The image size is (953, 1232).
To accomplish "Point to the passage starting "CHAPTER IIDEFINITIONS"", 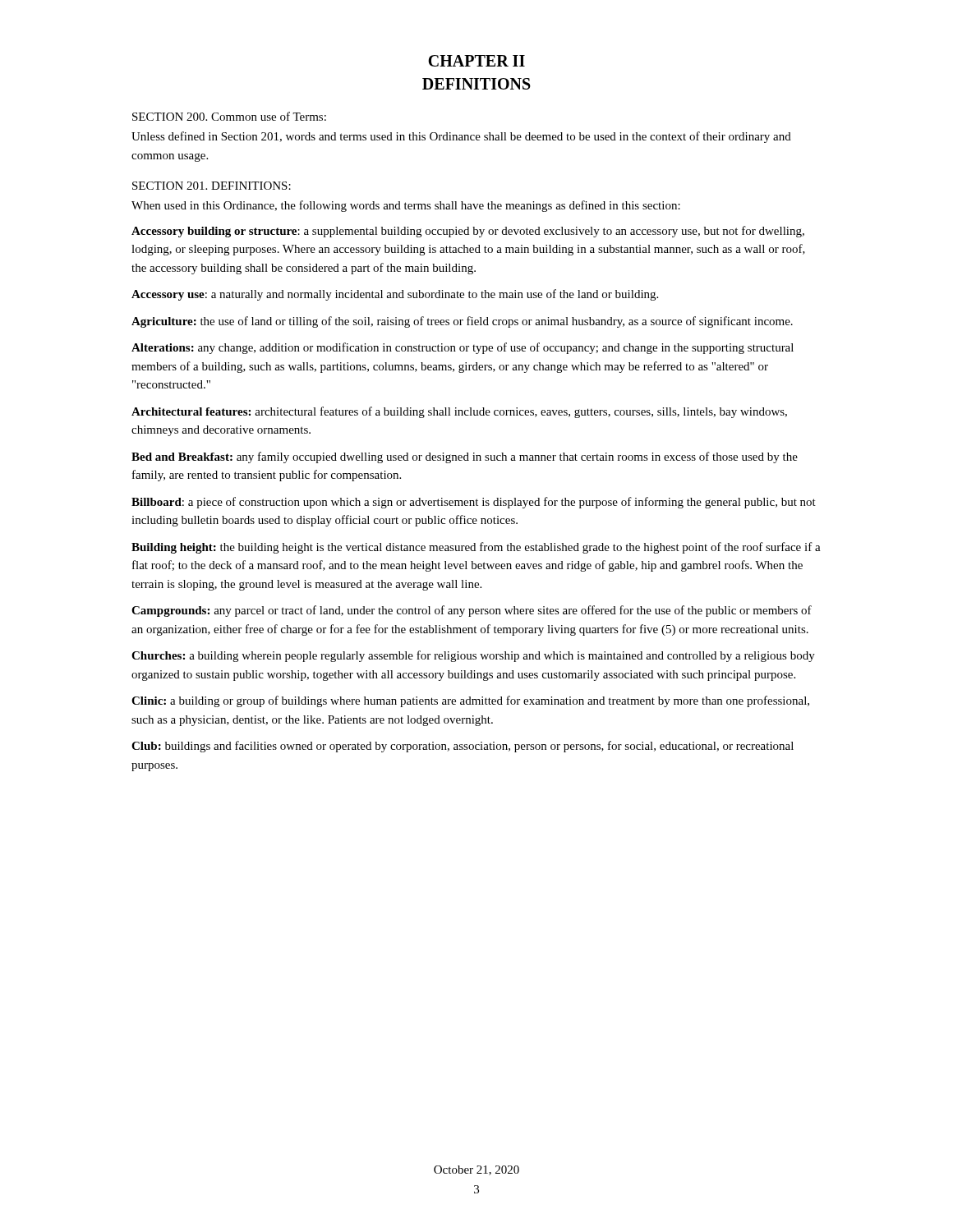I will click(476, 72).
